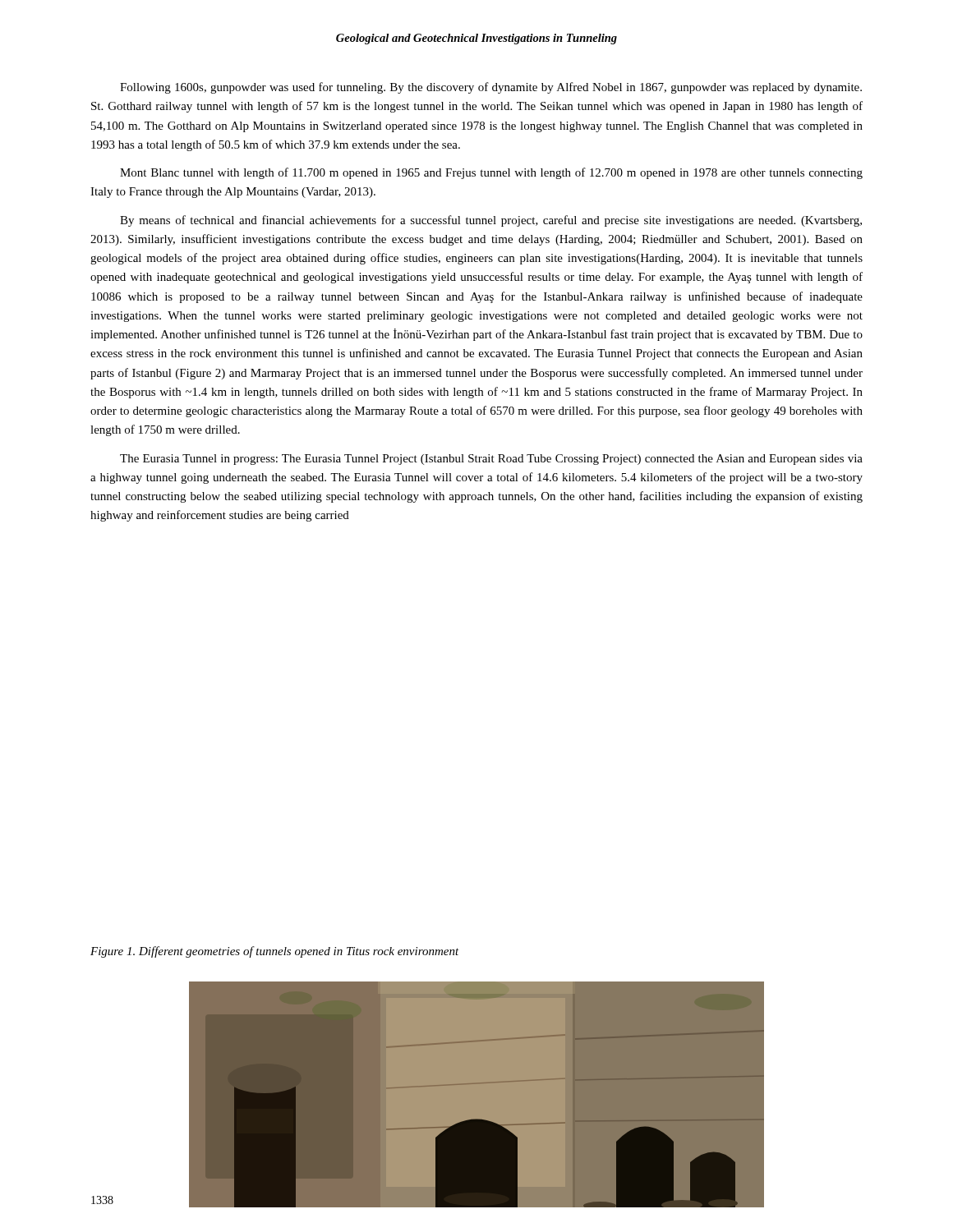Find the block on this page that starts "By means of technical"

click(x=476, y=325)
